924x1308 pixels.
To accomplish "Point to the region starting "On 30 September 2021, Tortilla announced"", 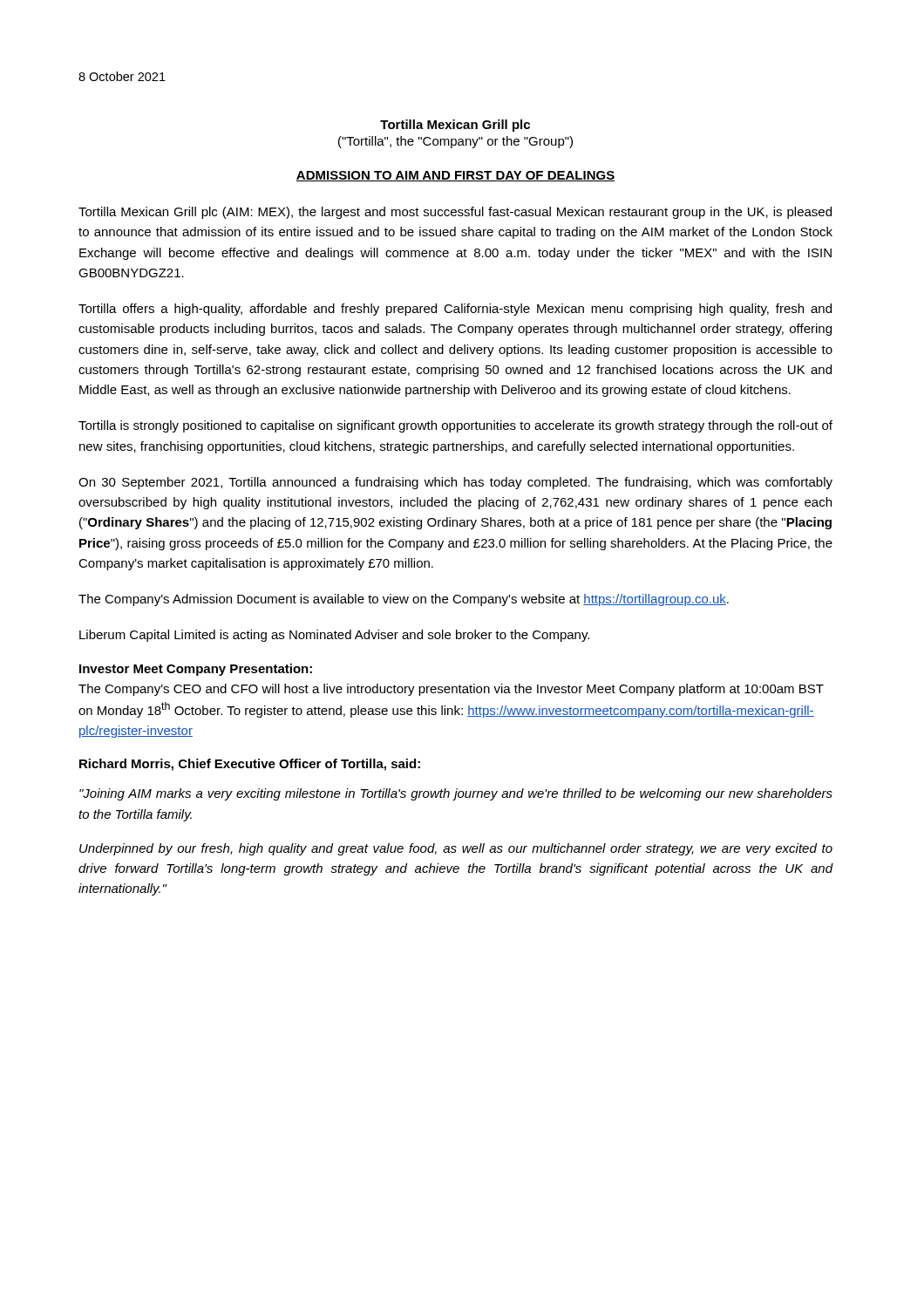I will point(455,522).
